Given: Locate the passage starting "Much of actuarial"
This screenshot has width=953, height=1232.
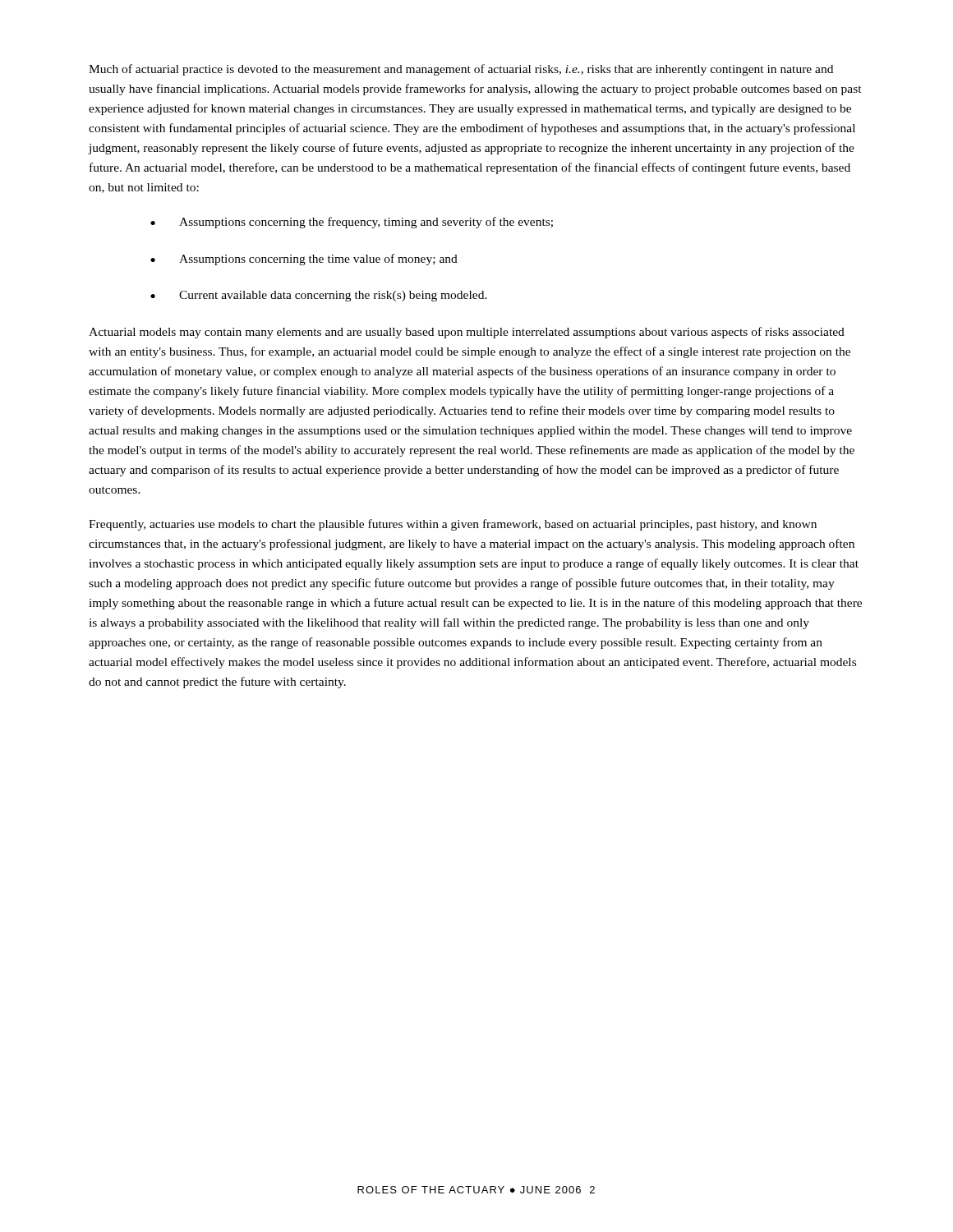Looking at the screenshot, I should point(475,128).
